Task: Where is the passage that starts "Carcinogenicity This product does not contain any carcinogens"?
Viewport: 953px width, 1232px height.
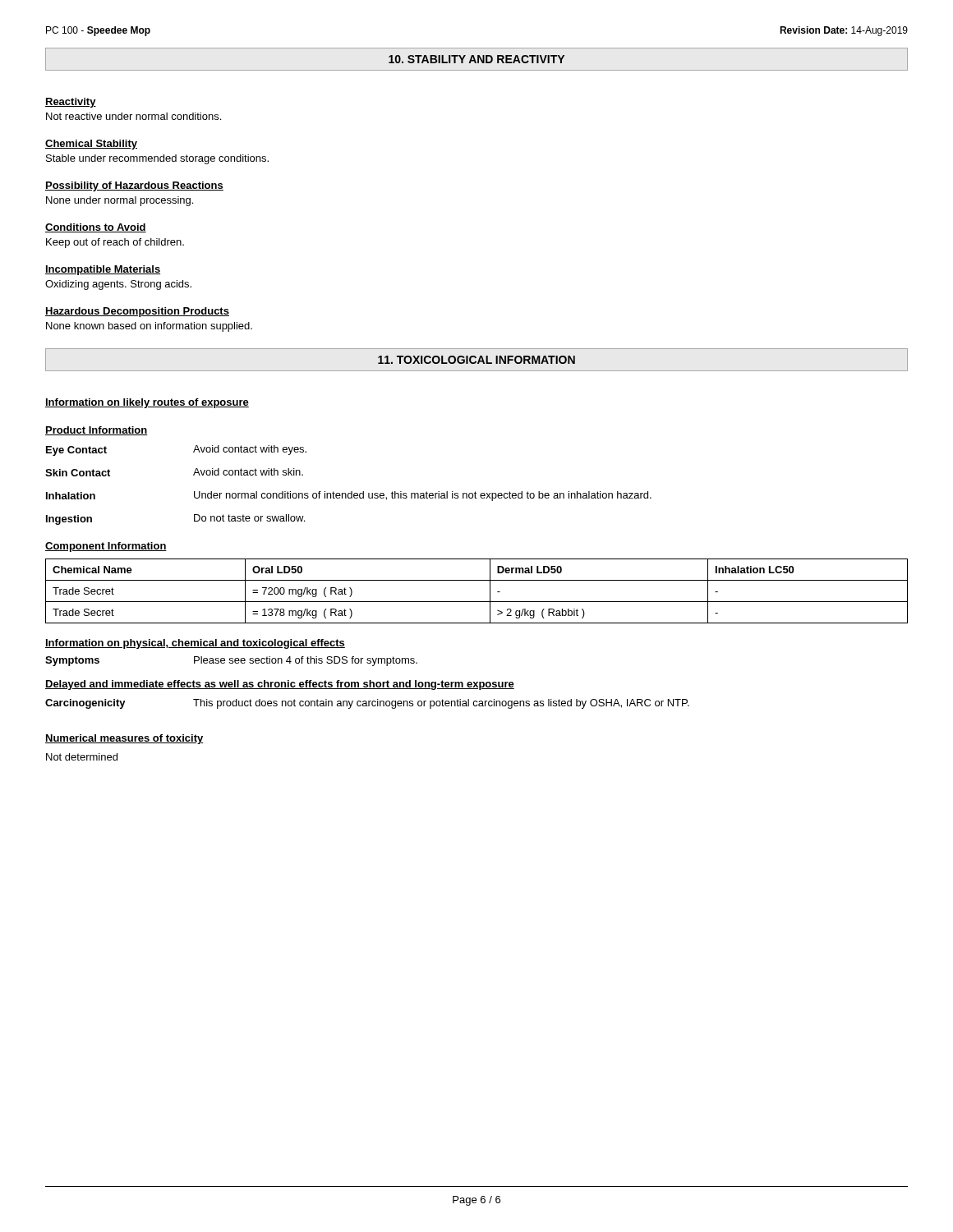Action: (476, 703)
